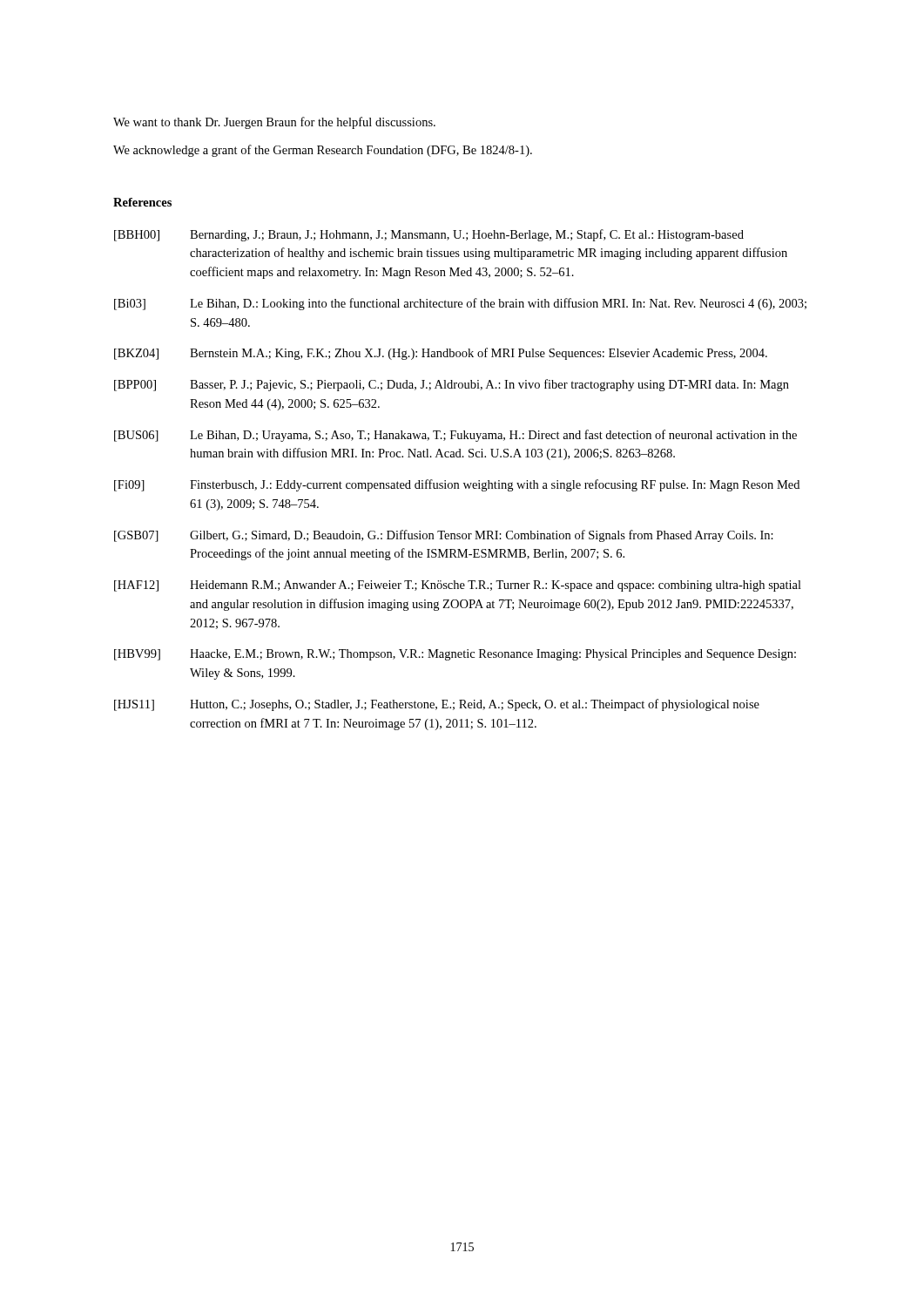924x1307 pixels.
Task: Click on the text starting "[GSB07] Gilbert, G.; Simard, D.; Beaudoin,"
Action: tap(462, 545)
